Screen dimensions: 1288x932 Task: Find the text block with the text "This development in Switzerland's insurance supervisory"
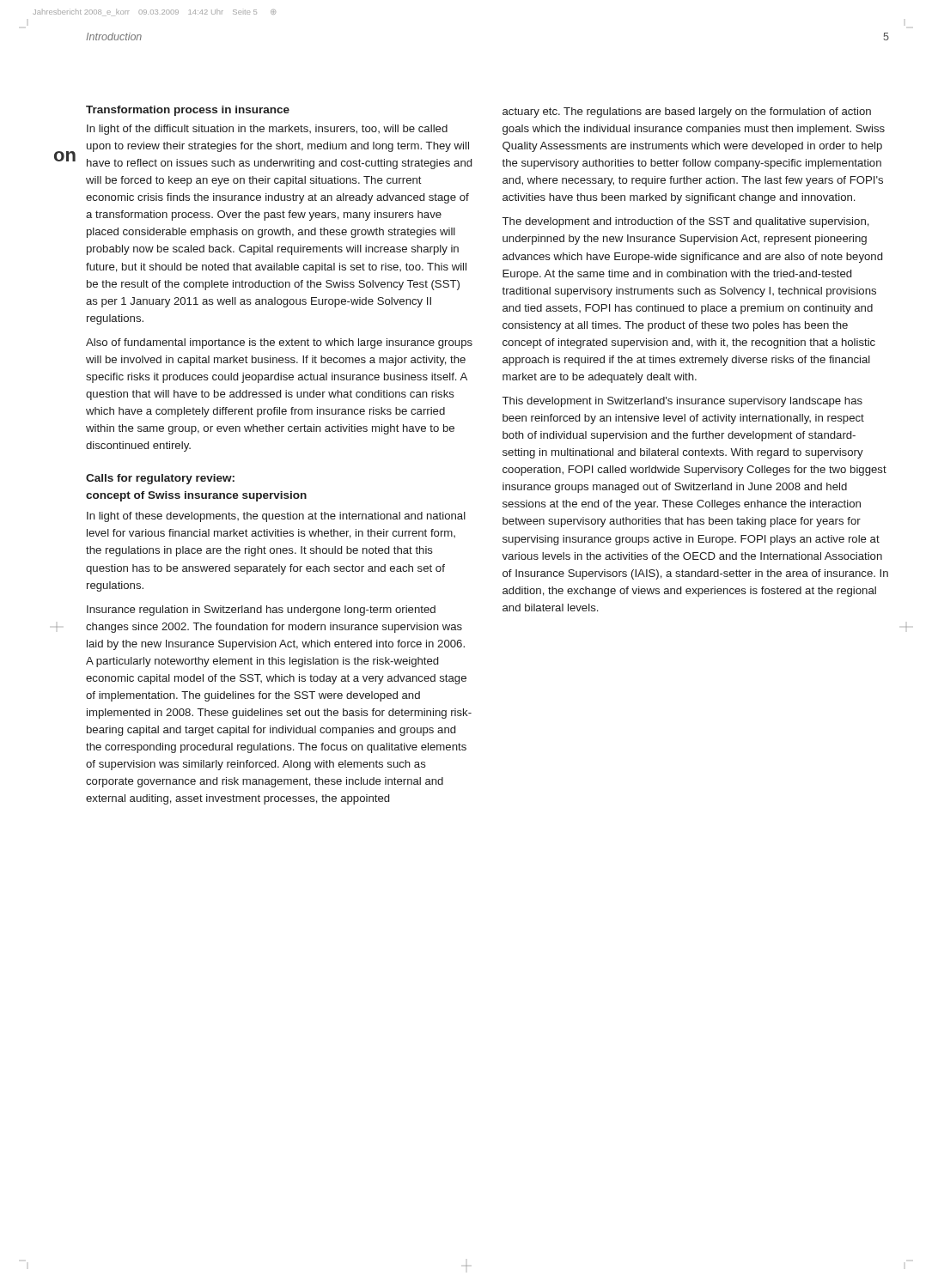tap(696, 504)
